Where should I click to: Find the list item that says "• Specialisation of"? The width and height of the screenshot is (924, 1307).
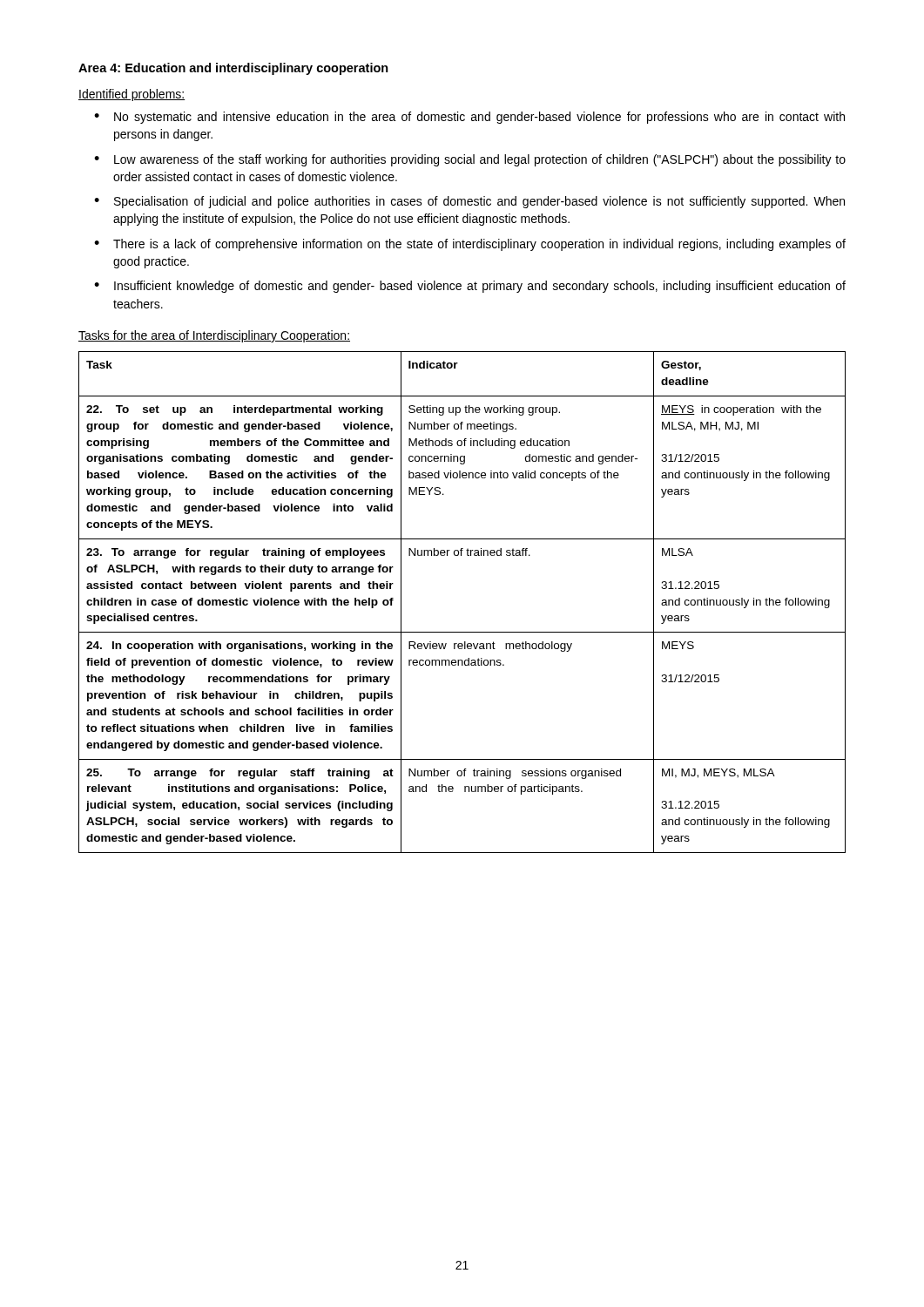[470, 210]
